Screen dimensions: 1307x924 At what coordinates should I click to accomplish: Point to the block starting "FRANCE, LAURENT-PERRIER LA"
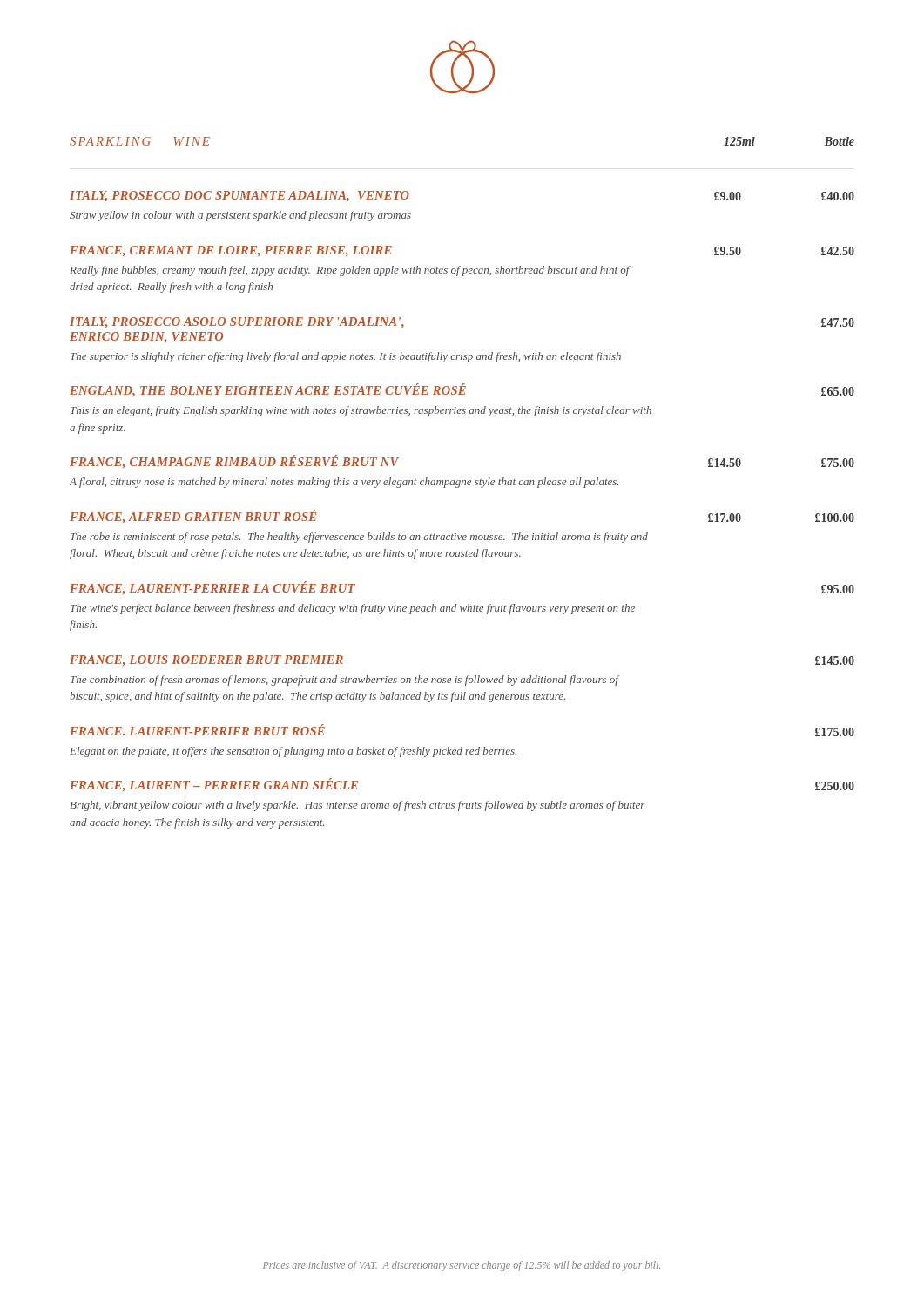tap(462, 607)
